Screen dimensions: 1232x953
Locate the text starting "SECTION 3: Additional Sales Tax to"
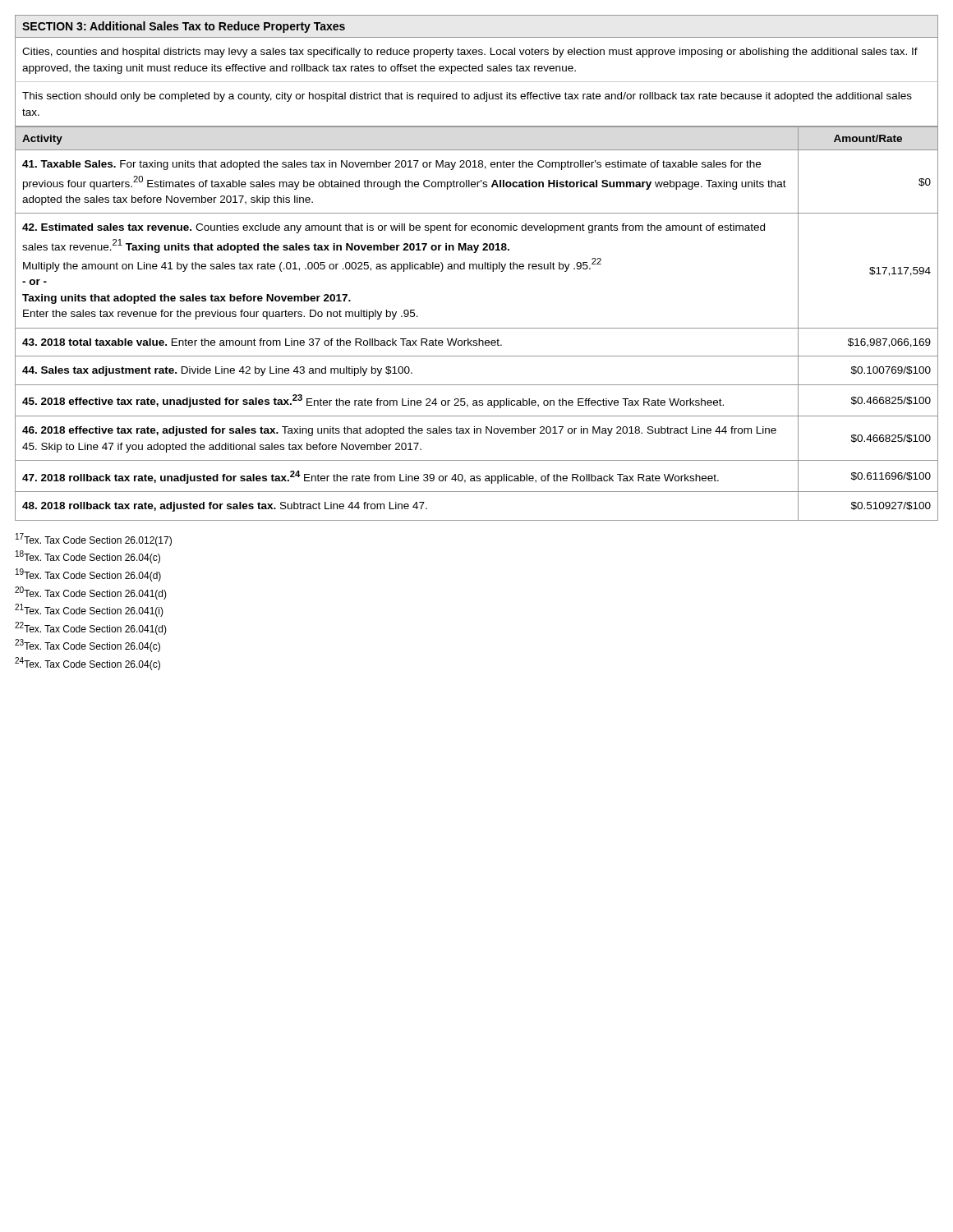tap(184, 26)
